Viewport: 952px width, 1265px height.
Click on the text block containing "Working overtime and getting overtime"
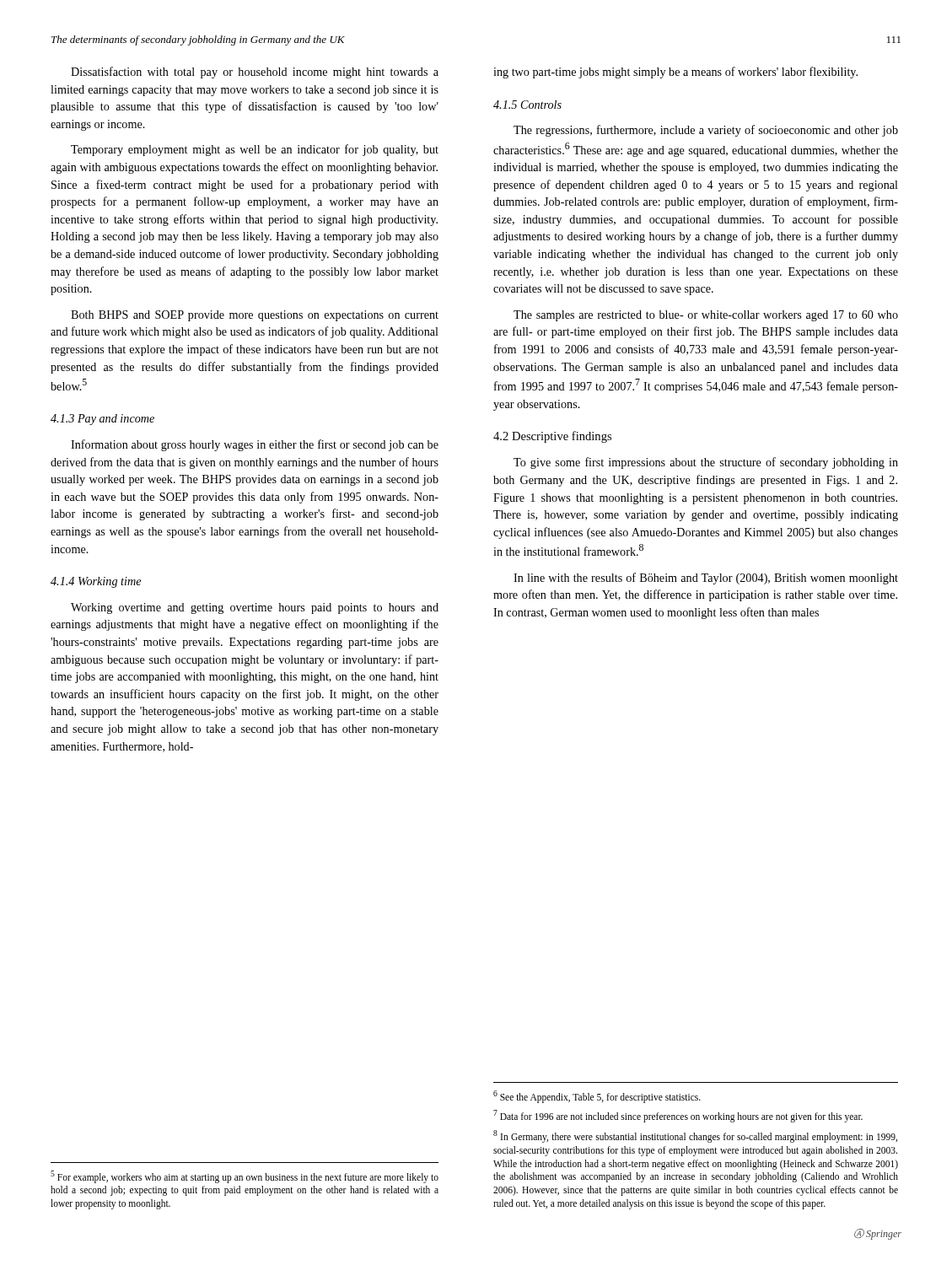point(245,676)
